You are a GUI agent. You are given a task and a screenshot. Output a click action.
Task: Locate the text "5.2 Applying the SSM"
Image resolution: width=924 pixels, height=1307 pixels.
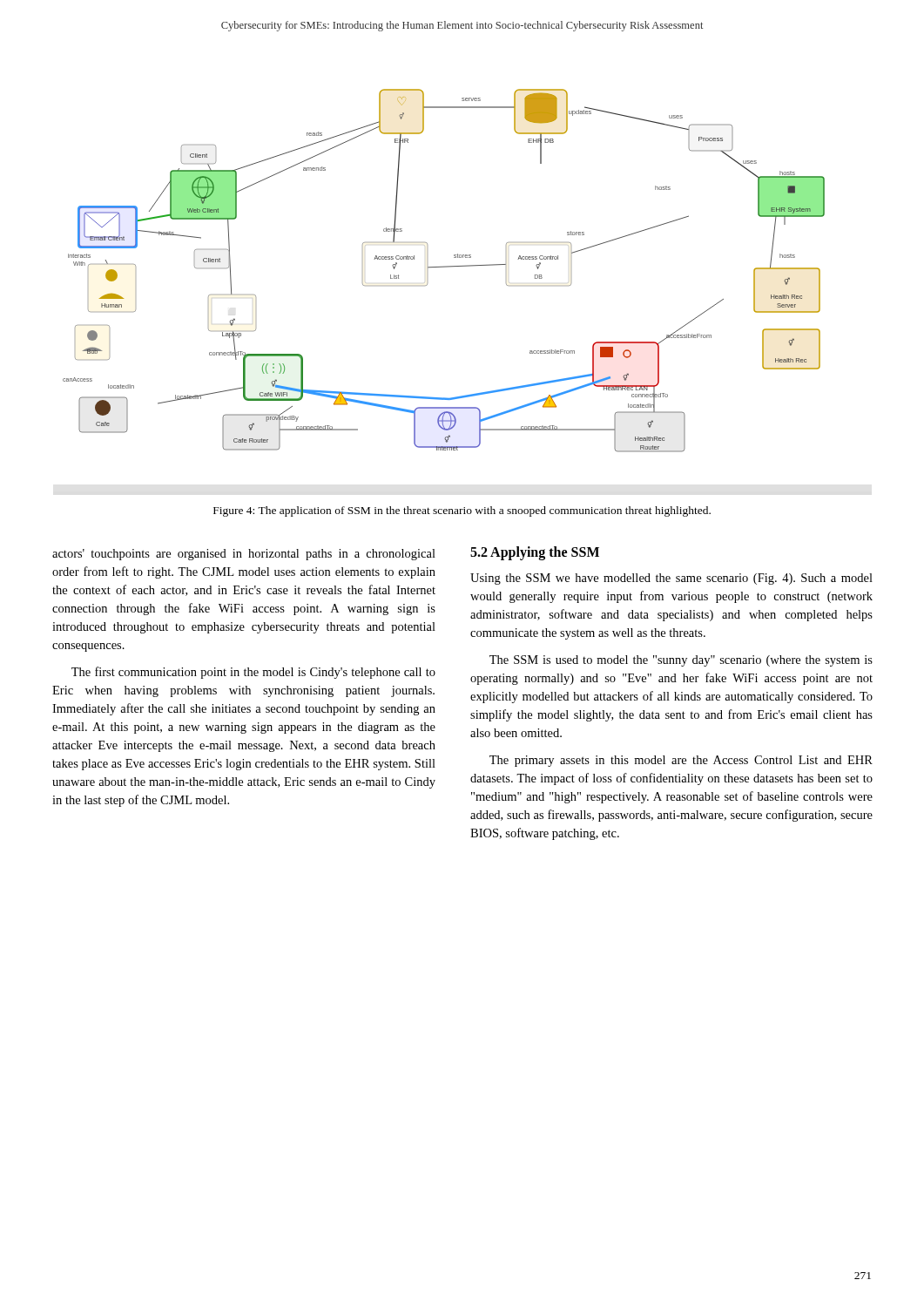pyautogui.click(x=535, y=552)
